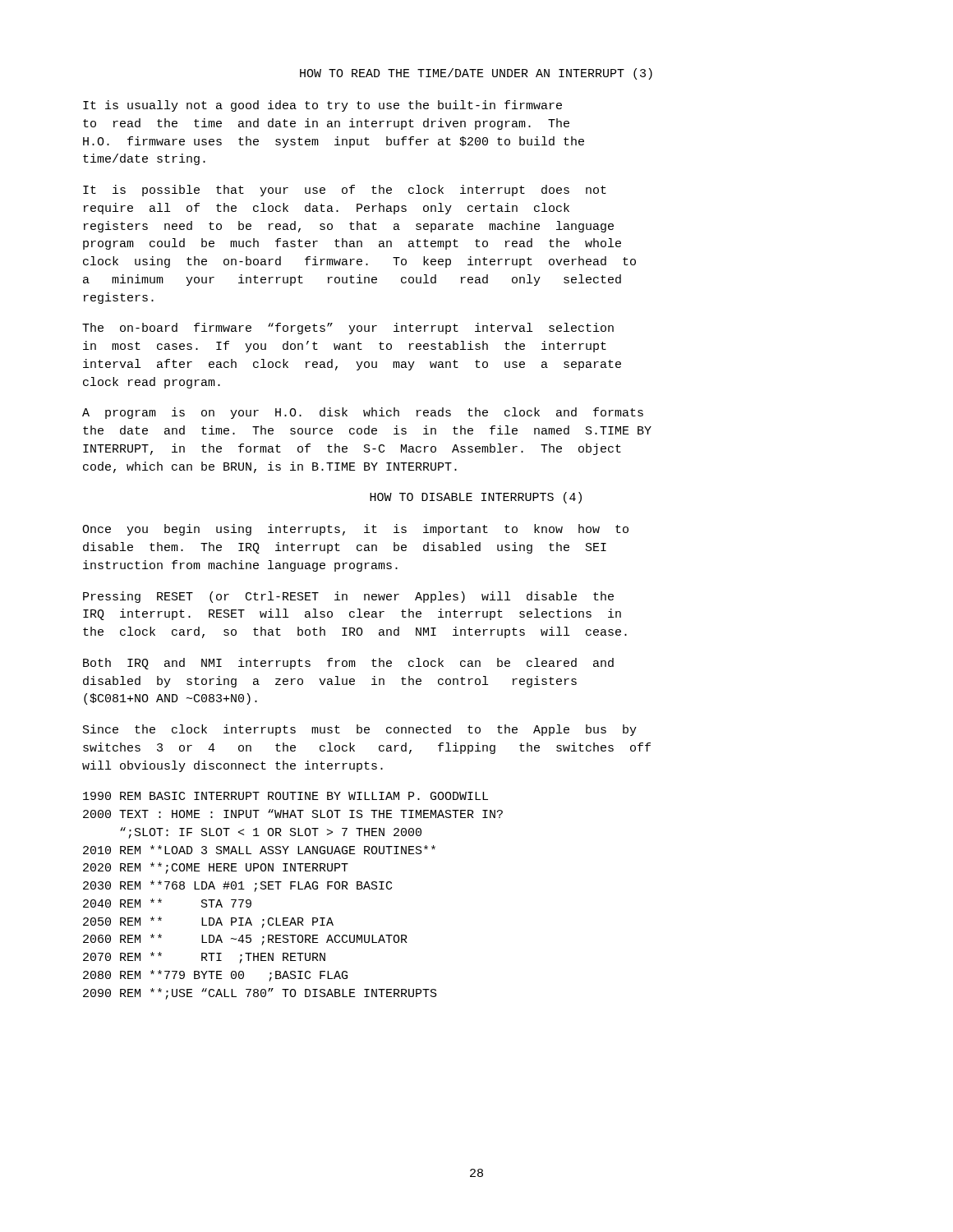
Task: Click on the text block starting "Once you begin using interrupts,"
Action: pos(356,548)
